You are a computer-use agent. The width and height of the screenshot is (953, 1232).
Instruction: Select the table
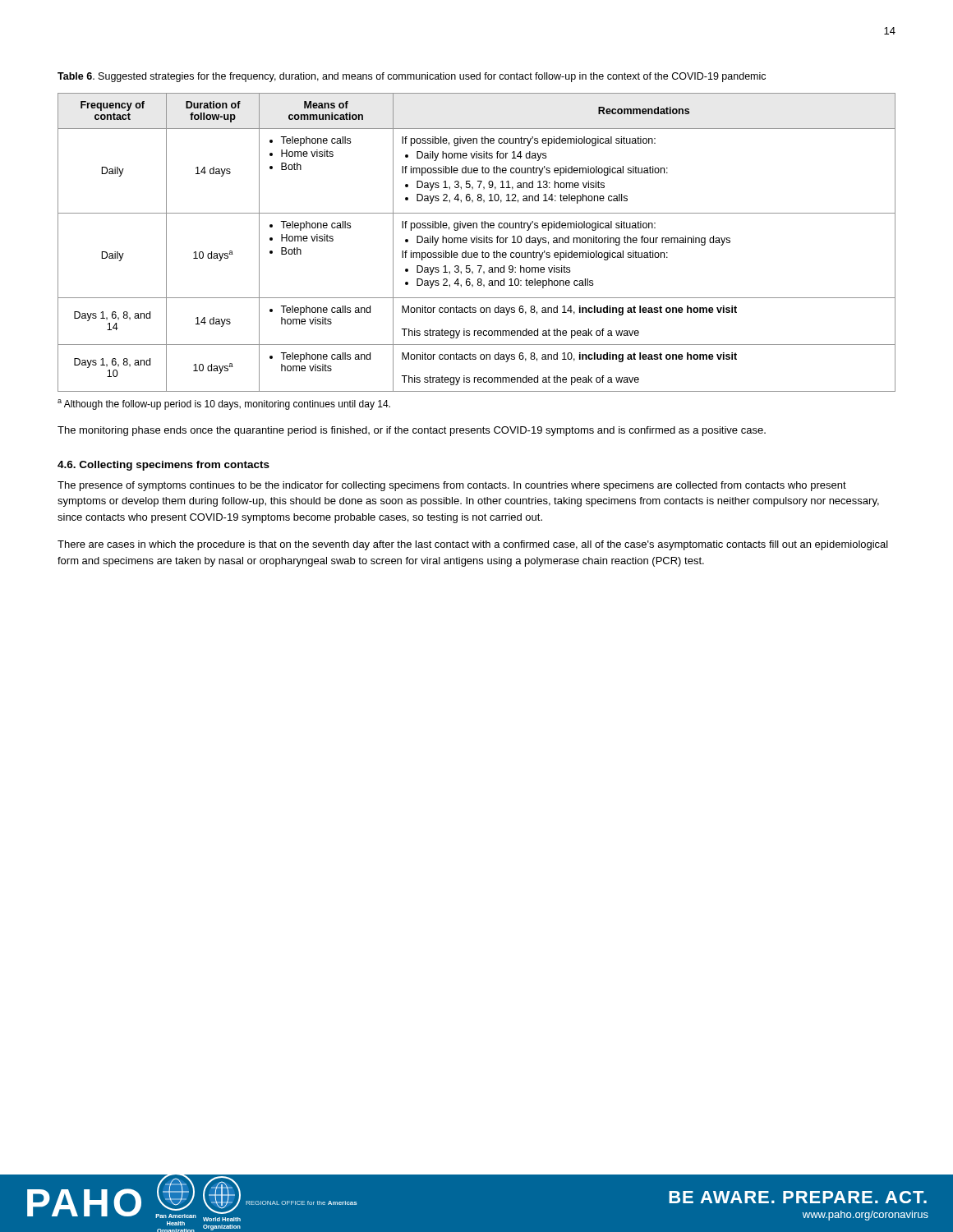tap(476, 242)
